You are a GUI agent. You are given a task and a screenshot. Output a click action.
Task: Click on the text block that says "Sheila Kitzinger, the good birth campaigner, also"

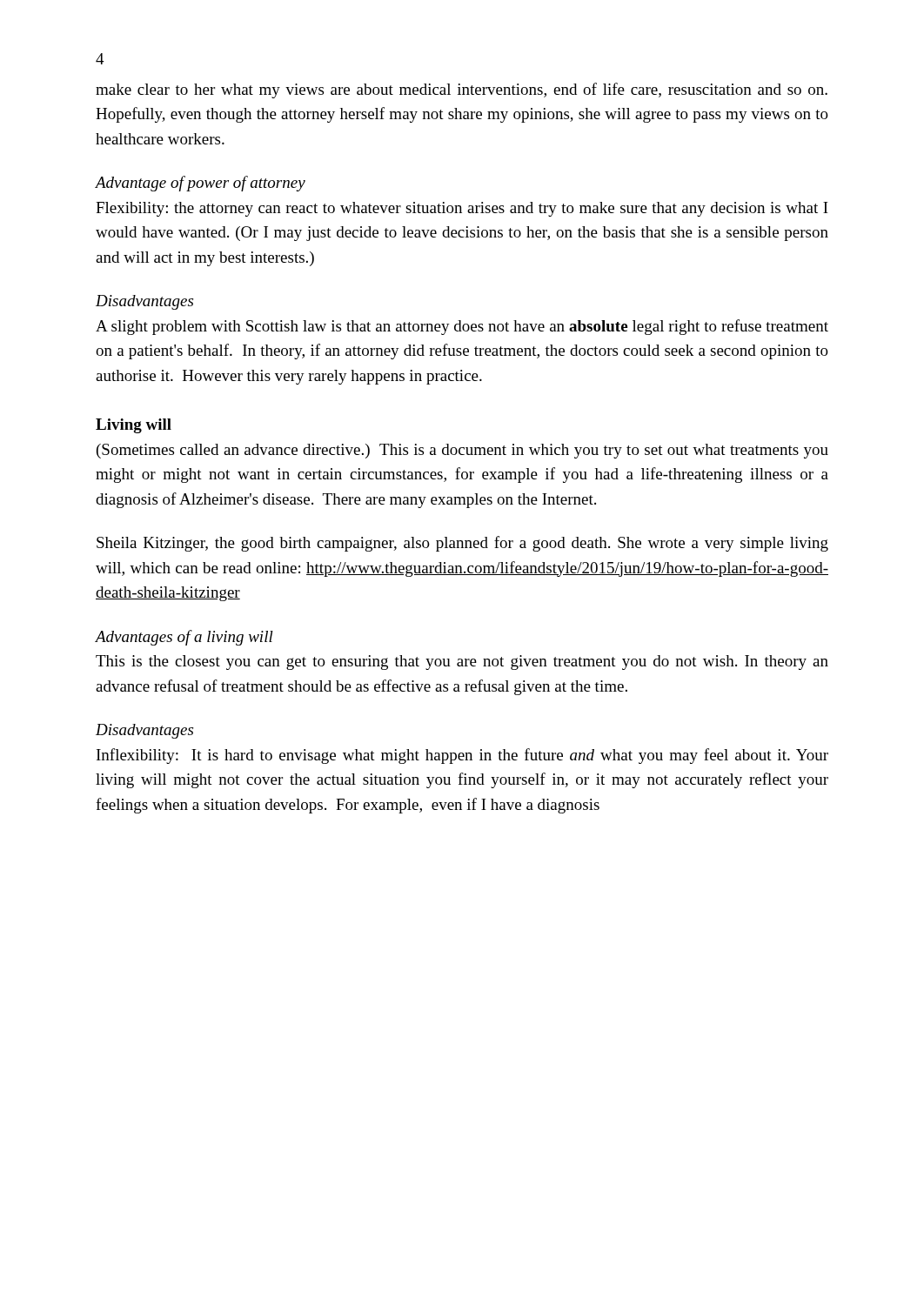pos(462,568)
